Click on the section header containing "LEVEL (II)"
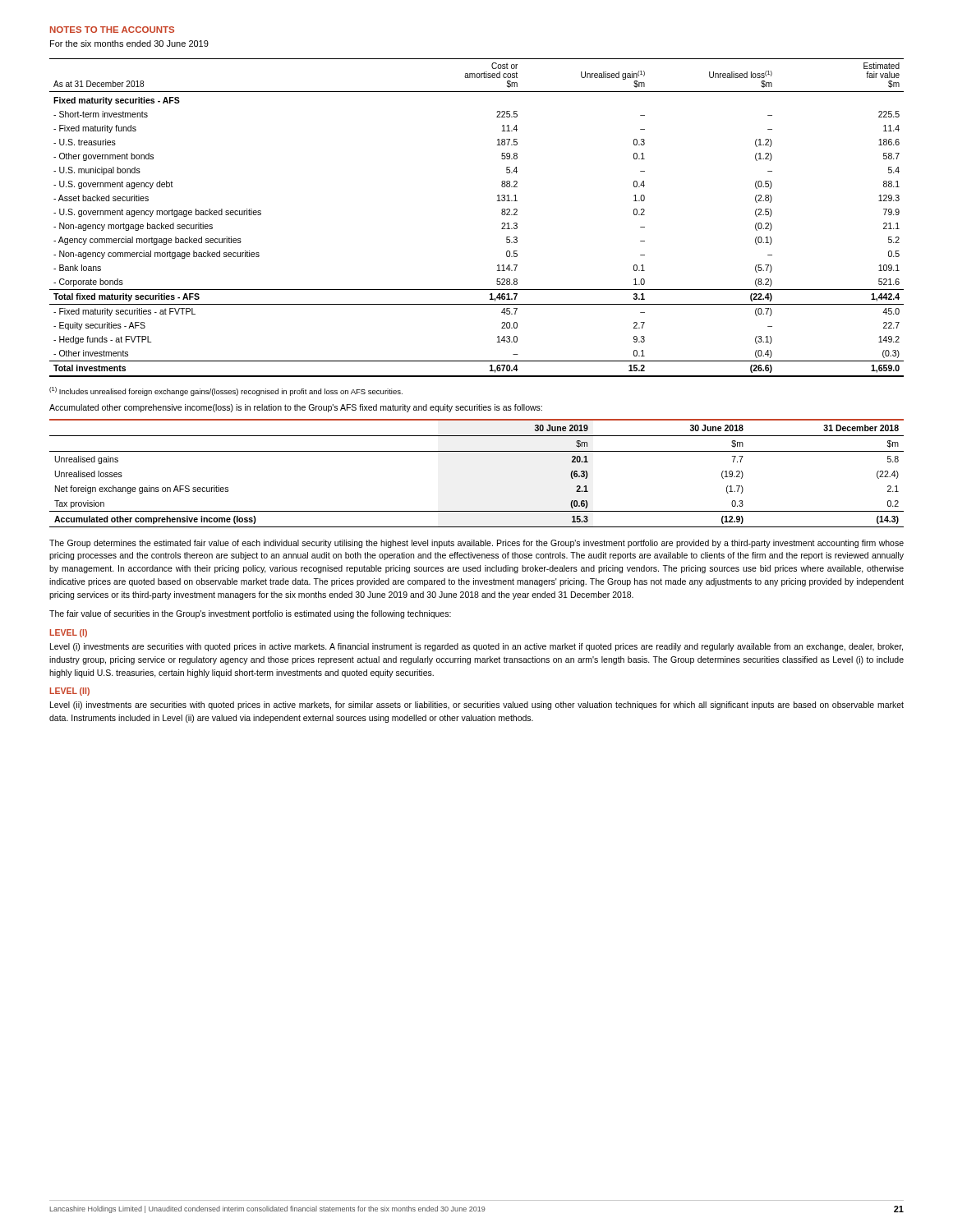Viewport: 953px width, 1232px height. 70,691
